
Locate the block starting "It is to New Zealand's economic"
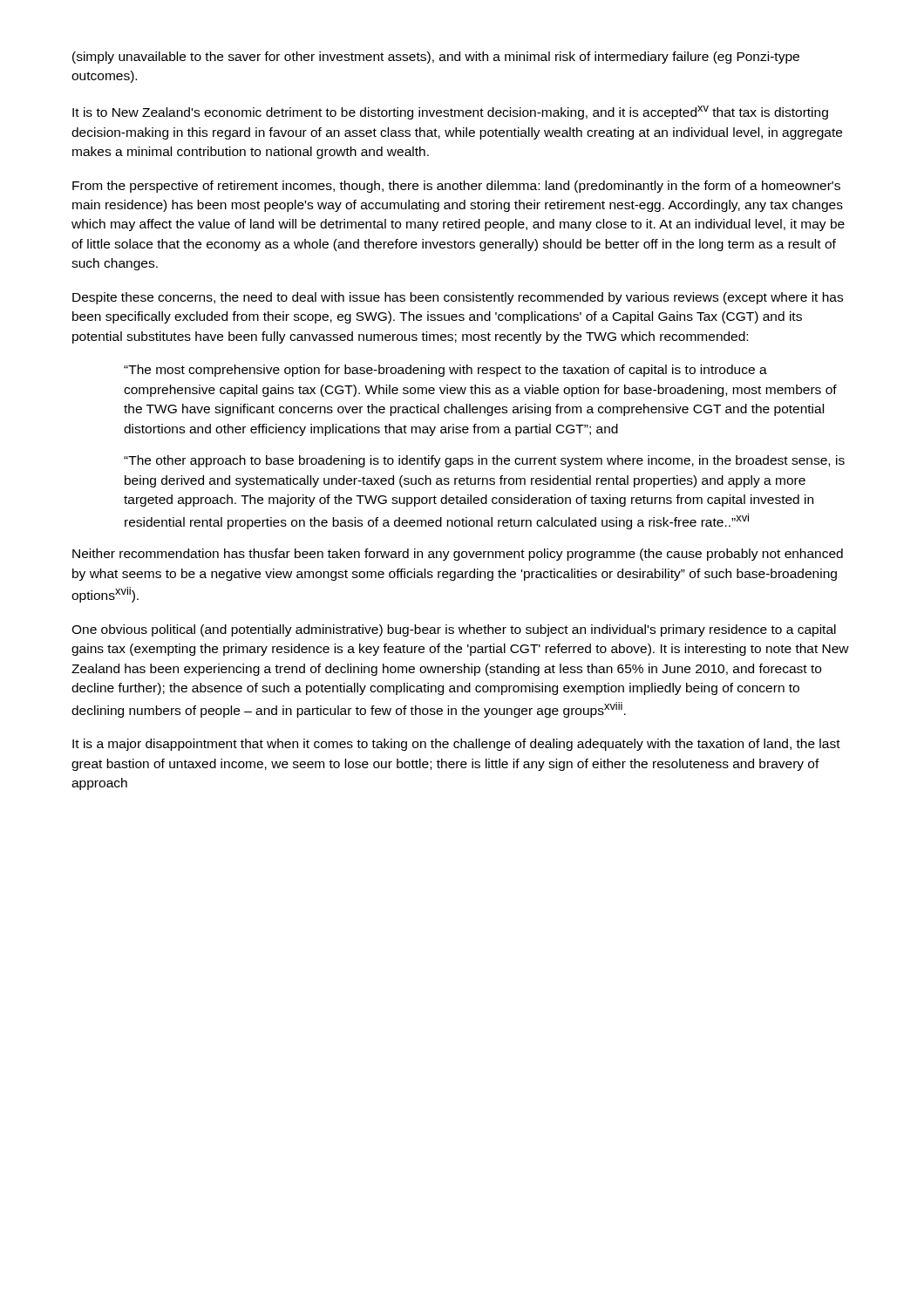coord(457,130)
